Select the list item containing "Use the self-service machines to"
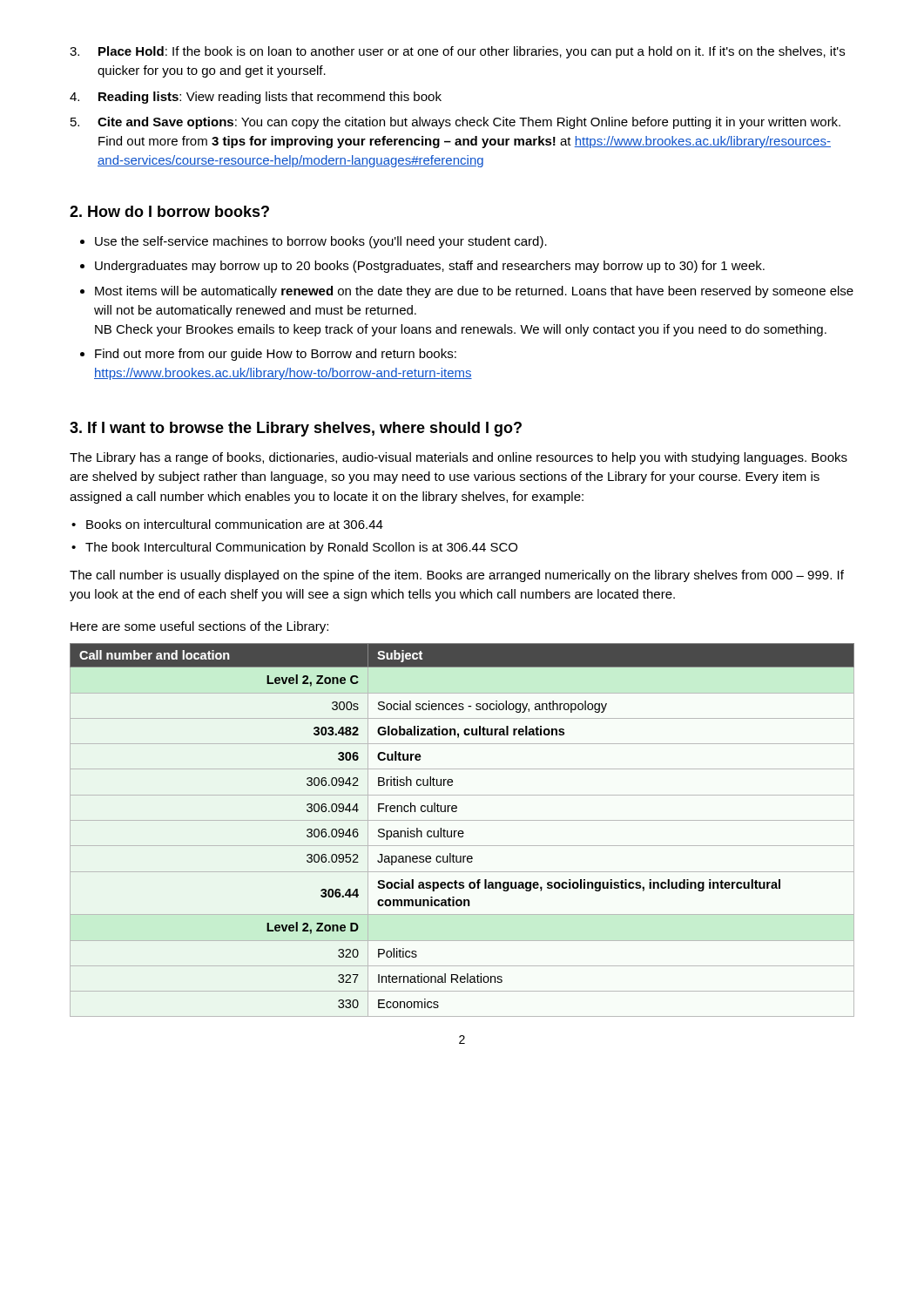Viewport: 924px width, 1307px height. tap(321, 240)
